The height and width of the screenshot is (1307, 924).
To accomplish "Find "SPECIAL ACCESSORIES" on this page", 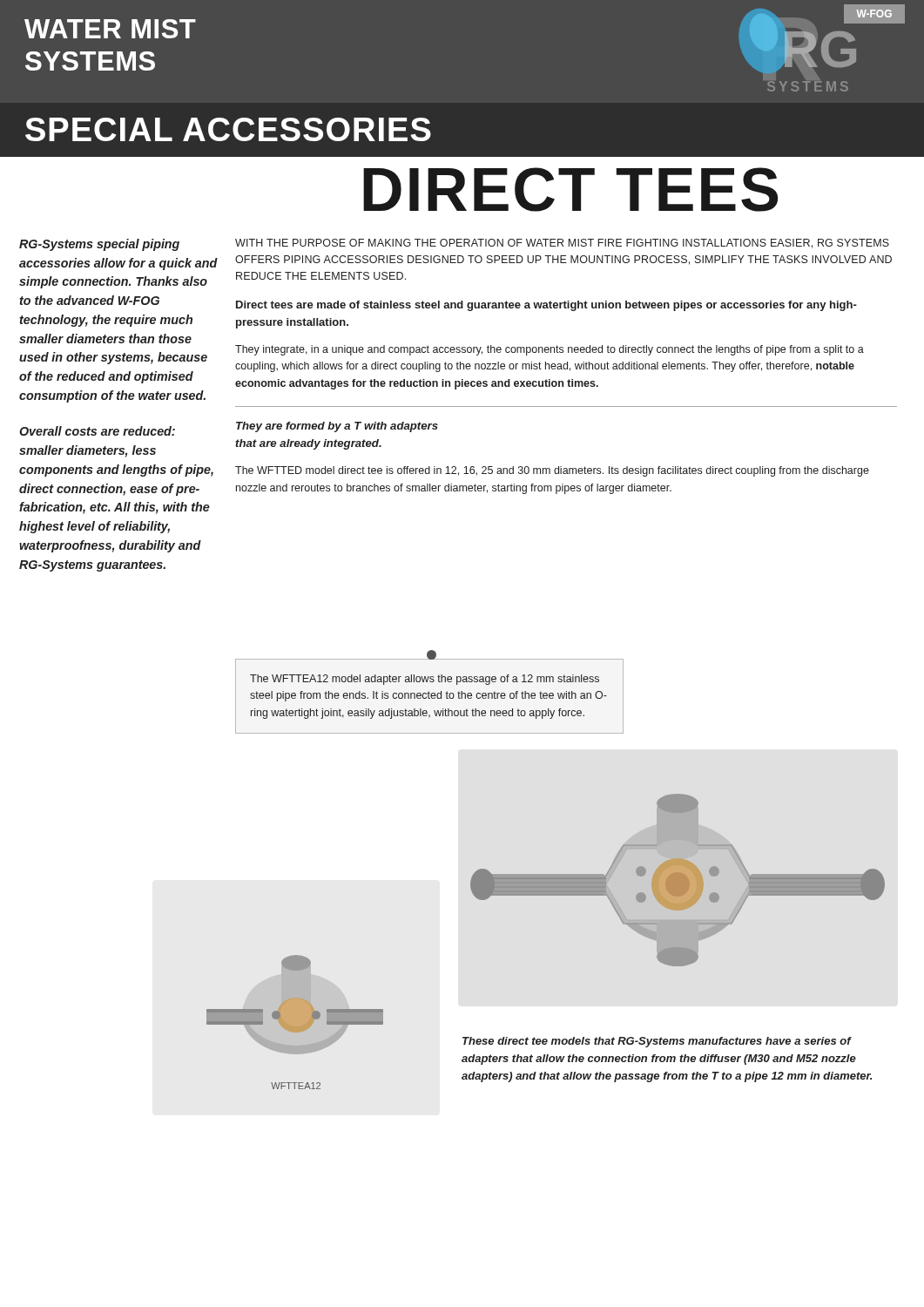I will point(229,129).
